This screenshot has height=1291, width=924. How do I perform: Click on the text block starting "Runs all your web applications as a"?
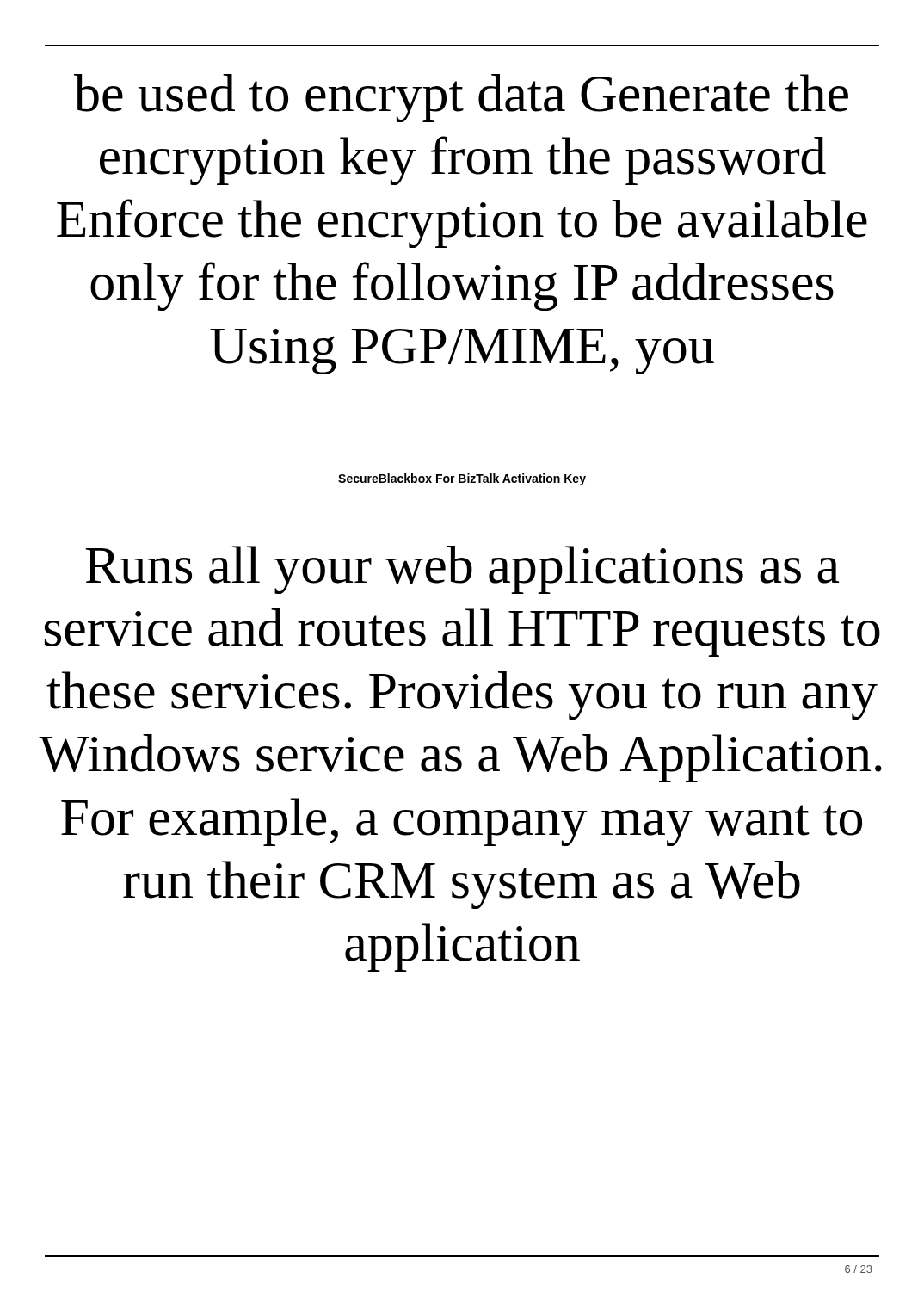coord(462,753)
